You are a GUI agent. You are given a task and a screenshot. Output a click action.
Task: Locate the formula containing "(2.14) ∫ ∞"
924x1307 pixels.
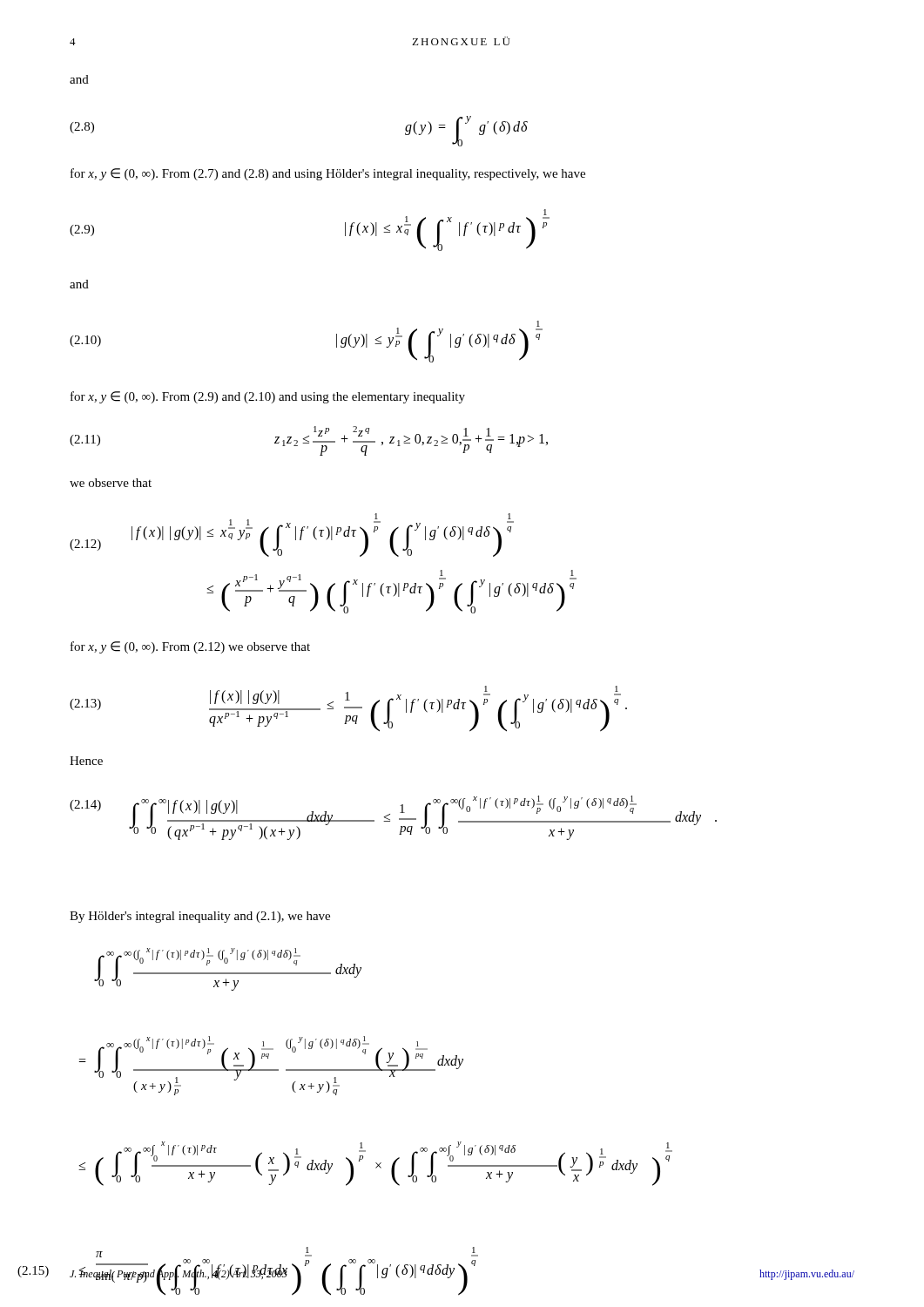[x=462, y=838]
